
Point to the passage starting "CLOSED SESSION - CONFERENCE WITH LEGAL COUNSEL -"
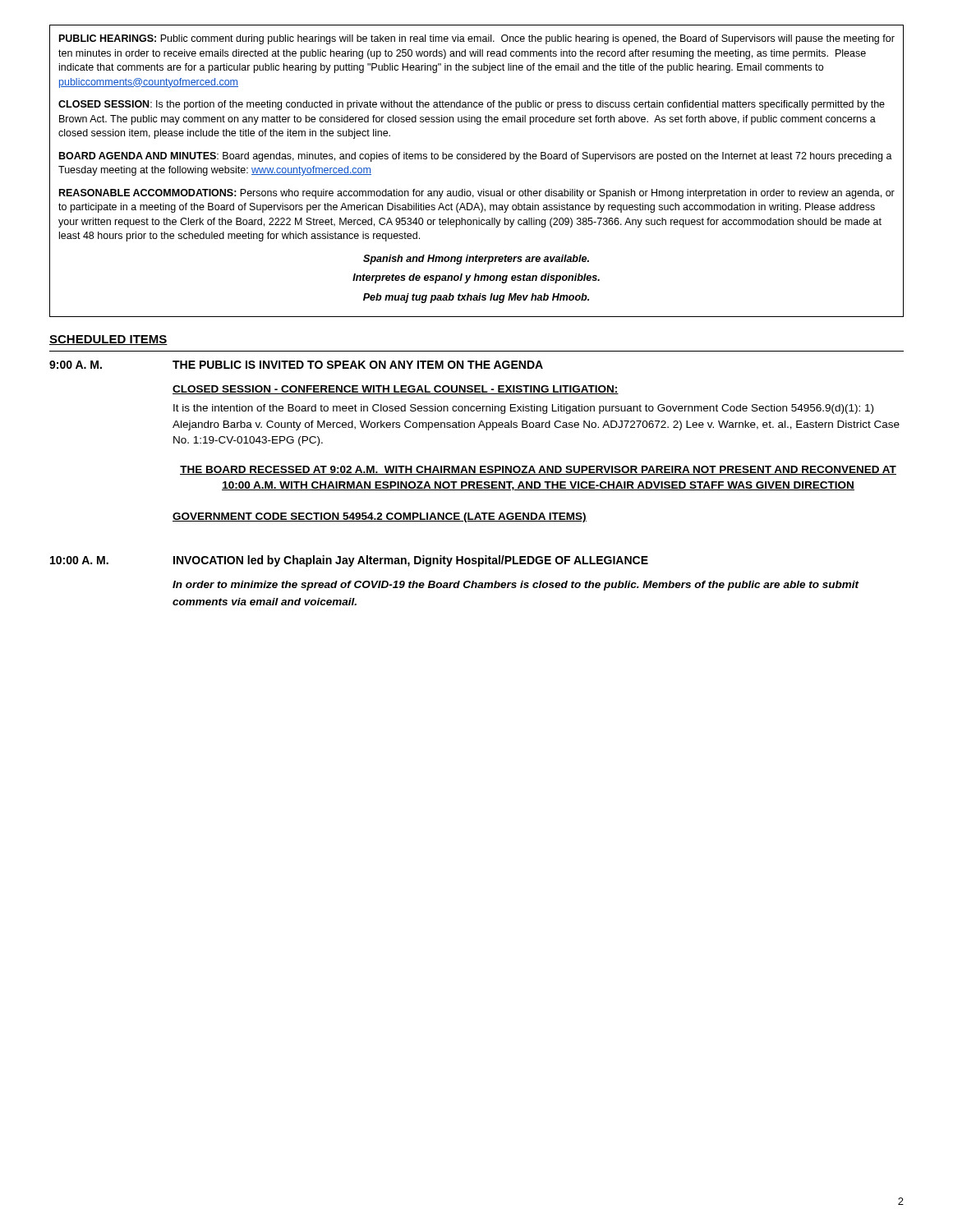tap(395, 389)
